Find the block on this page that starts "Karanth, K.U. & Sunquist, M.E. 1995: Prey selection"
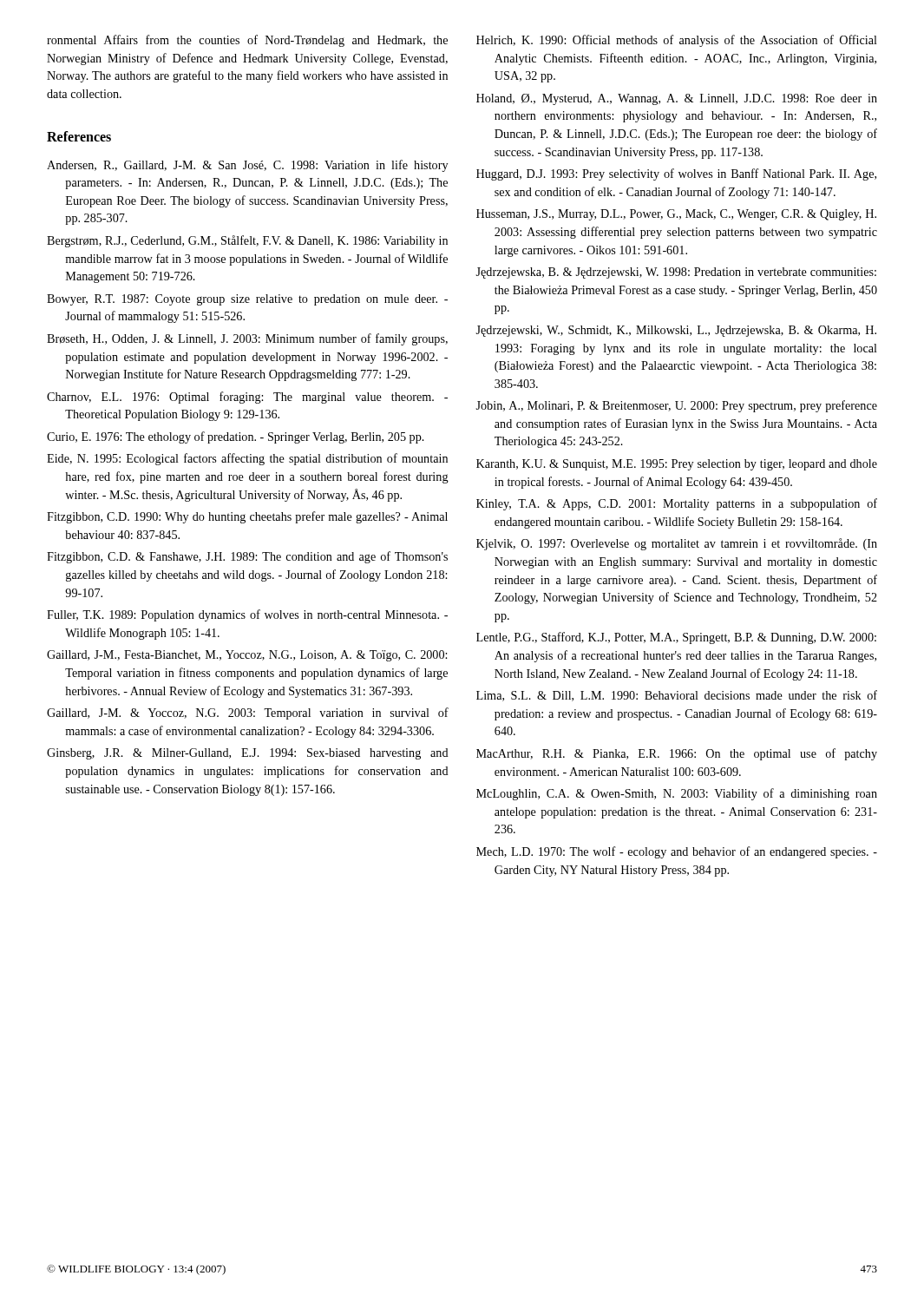Screen dimensions: 1302x924 click(x=677, y=472)
